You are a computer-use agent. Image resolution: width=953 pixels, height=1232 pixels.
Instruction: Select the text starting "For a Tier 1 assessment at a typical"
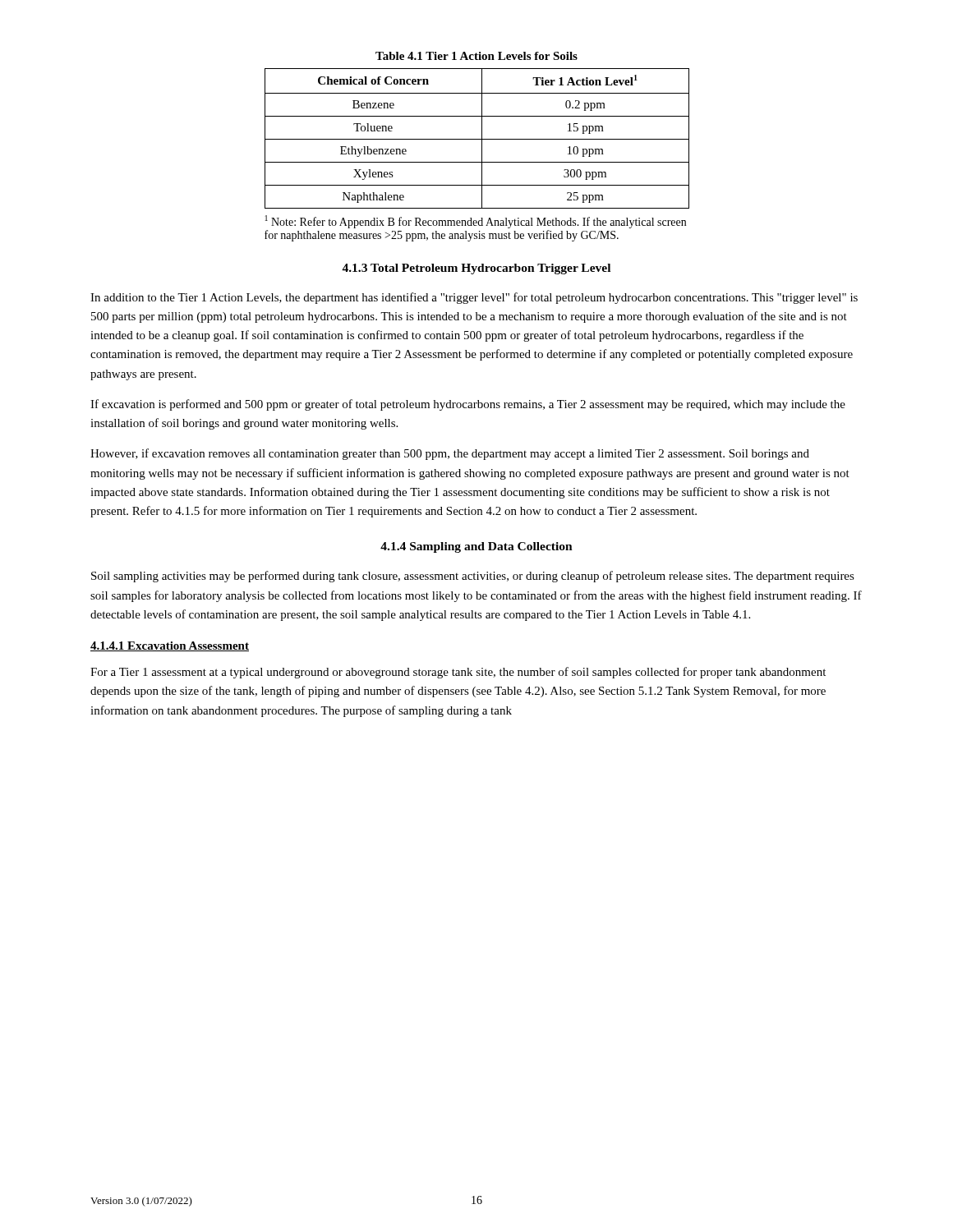pos(458,691)
